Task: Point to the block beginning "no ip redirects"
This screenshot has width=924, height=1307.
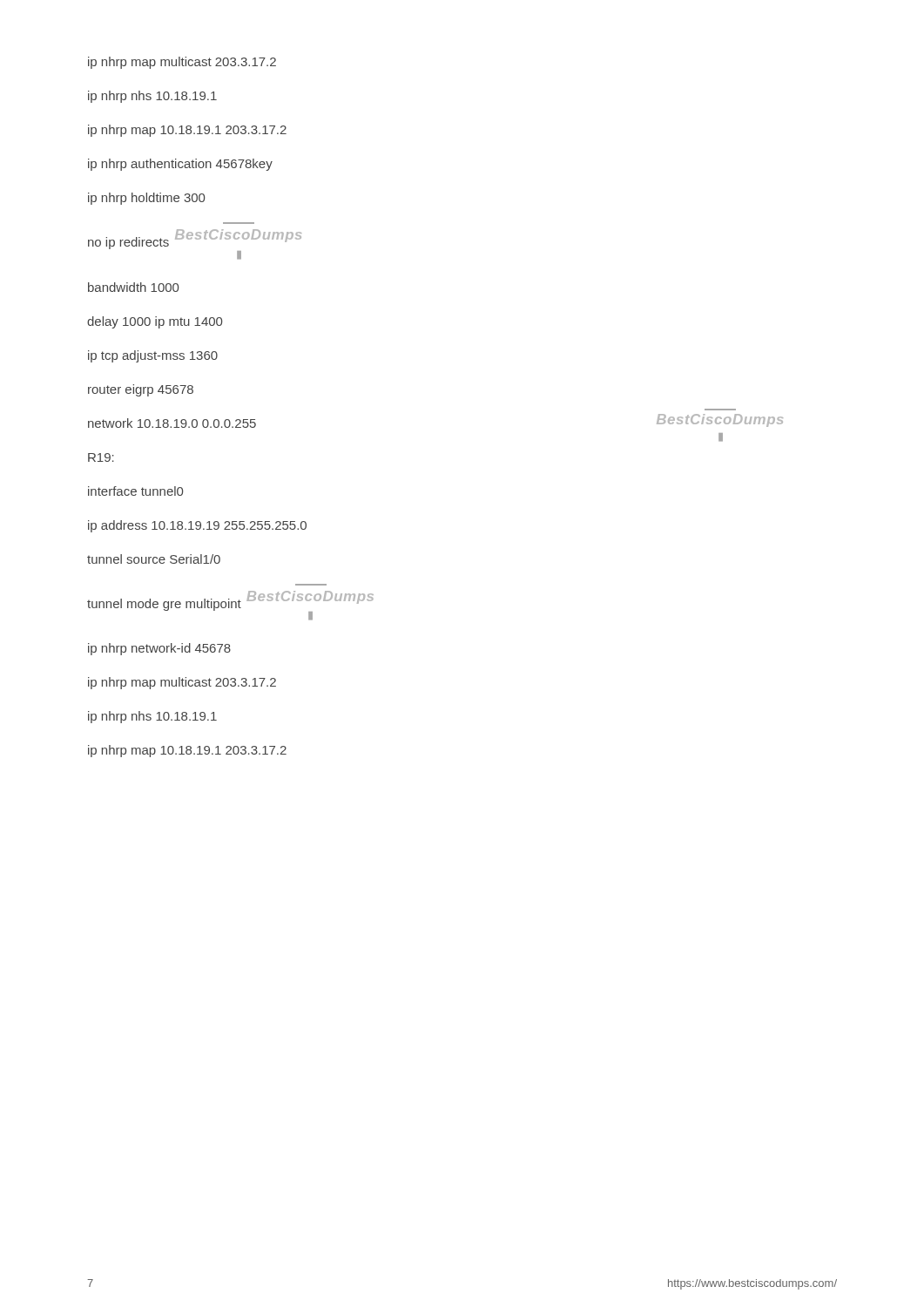Action: tap(195, 242)
